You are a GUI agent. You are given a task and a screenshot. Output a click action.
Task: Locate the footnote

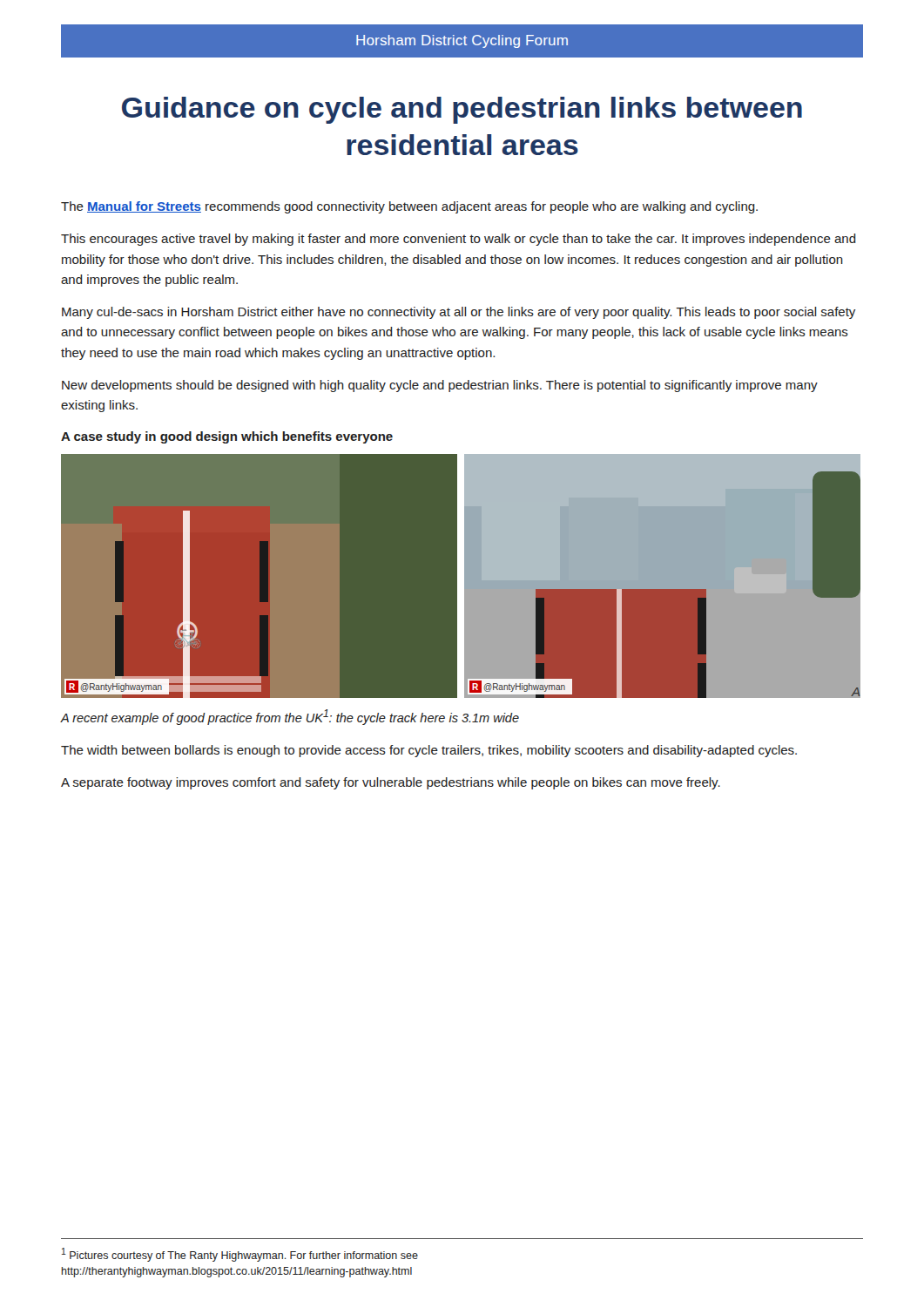pos(239,1262)
